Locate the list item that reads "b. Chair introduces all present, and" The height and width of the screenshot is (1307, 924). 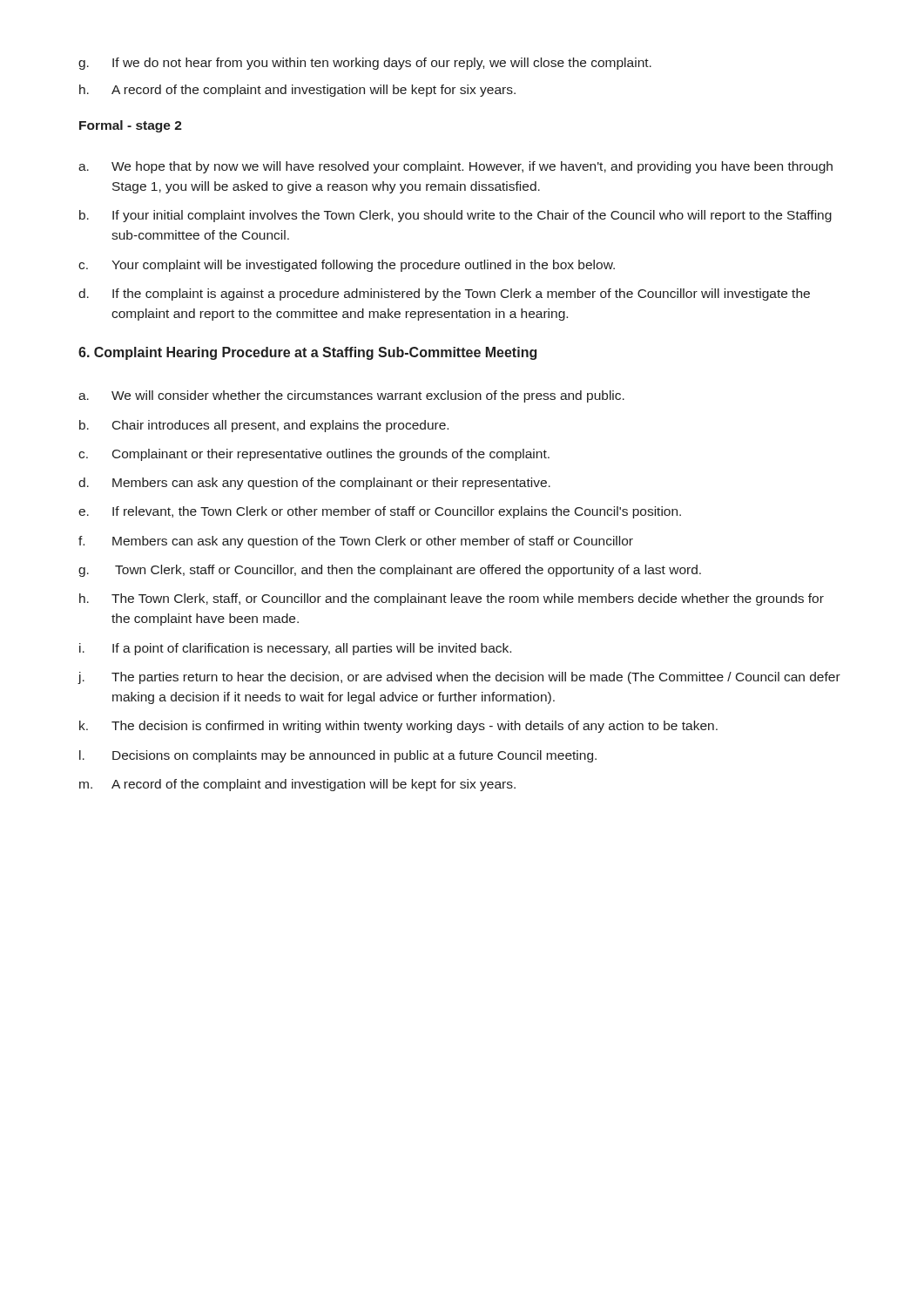click(x=264, y=425)
